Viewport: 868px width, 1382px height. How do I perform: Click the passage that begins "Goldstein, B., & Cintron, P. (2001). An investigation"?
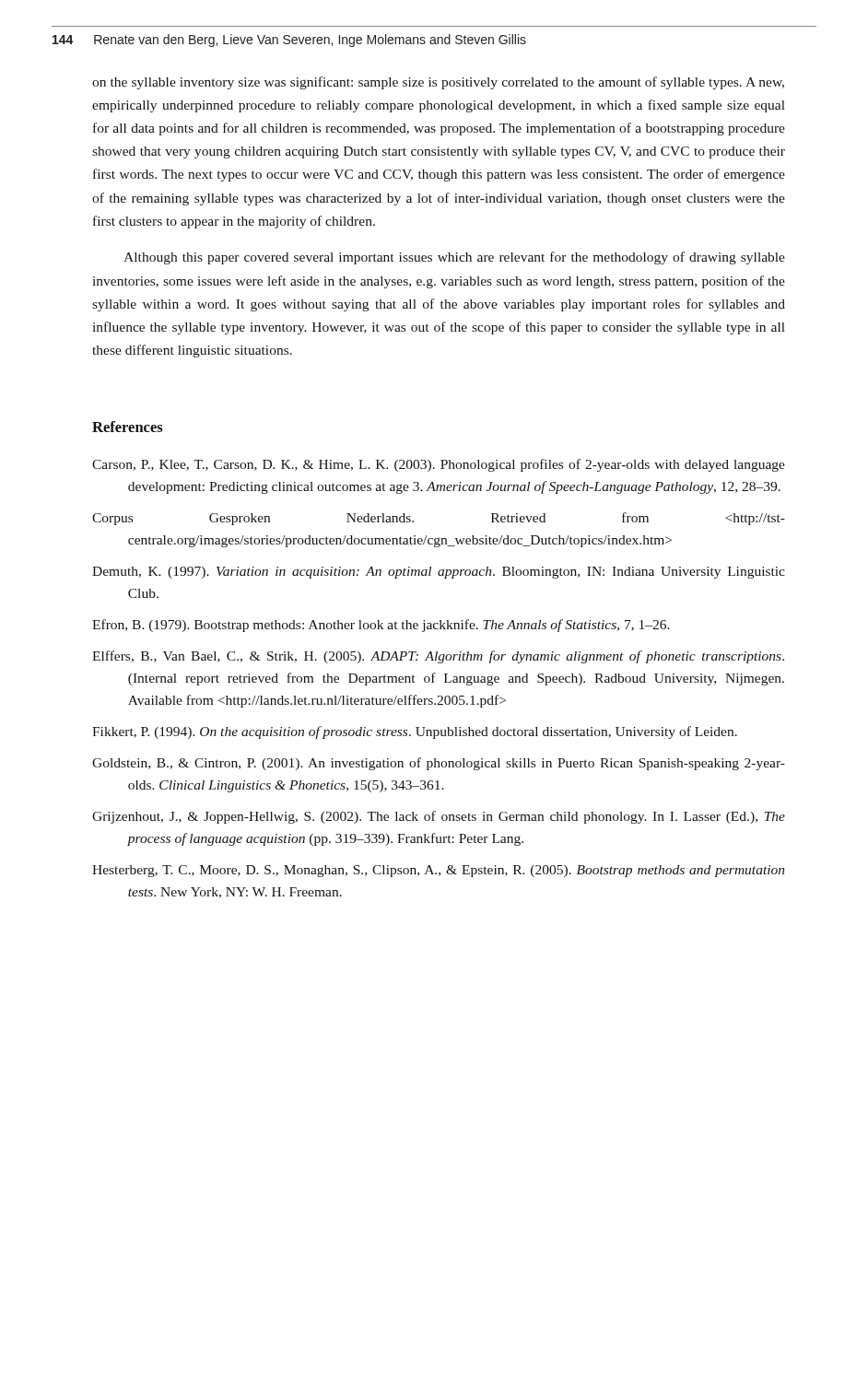[439, 774]
